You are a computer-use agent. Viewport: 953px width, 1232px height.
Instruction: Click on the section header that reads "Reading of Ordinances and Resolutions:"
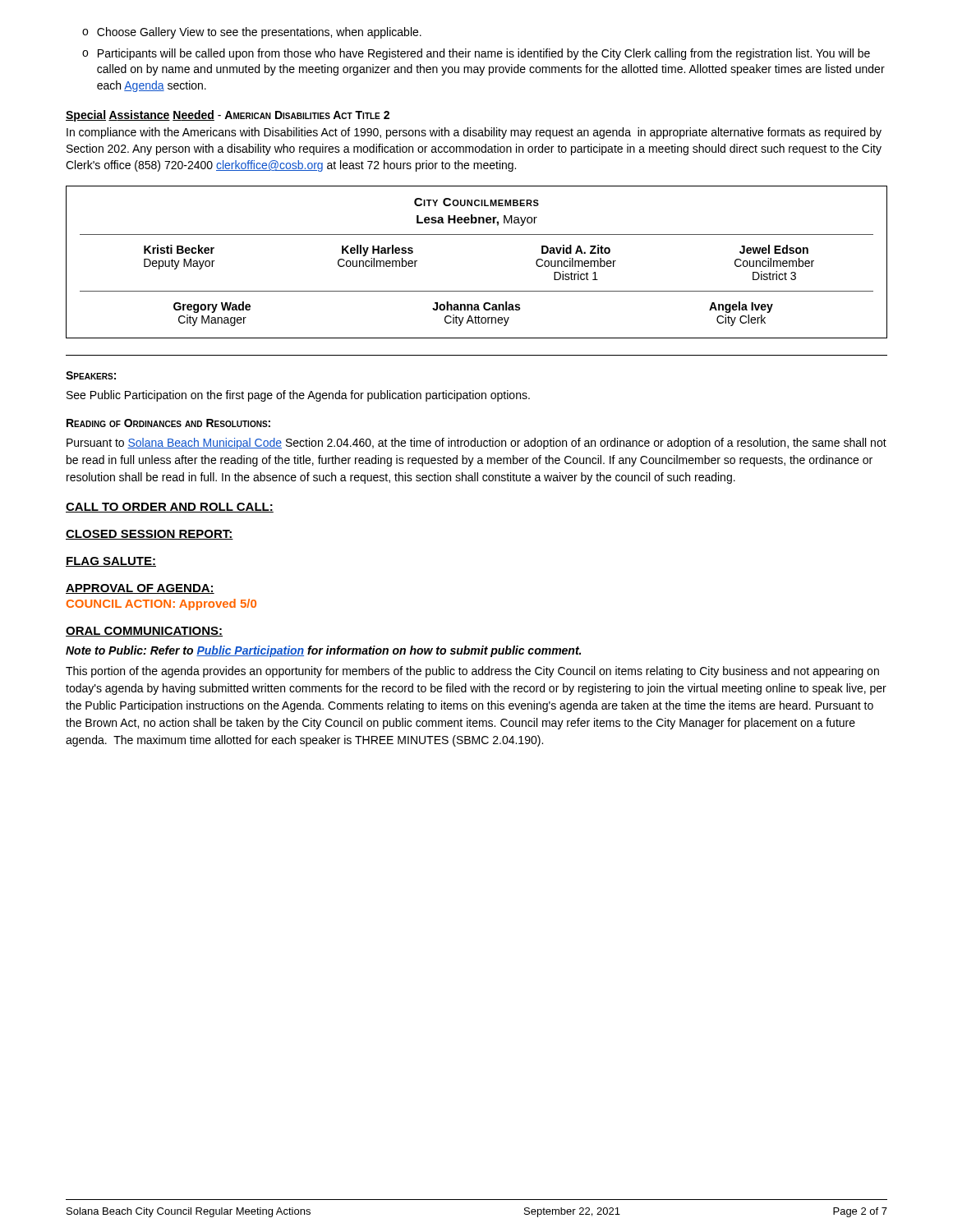169,423
